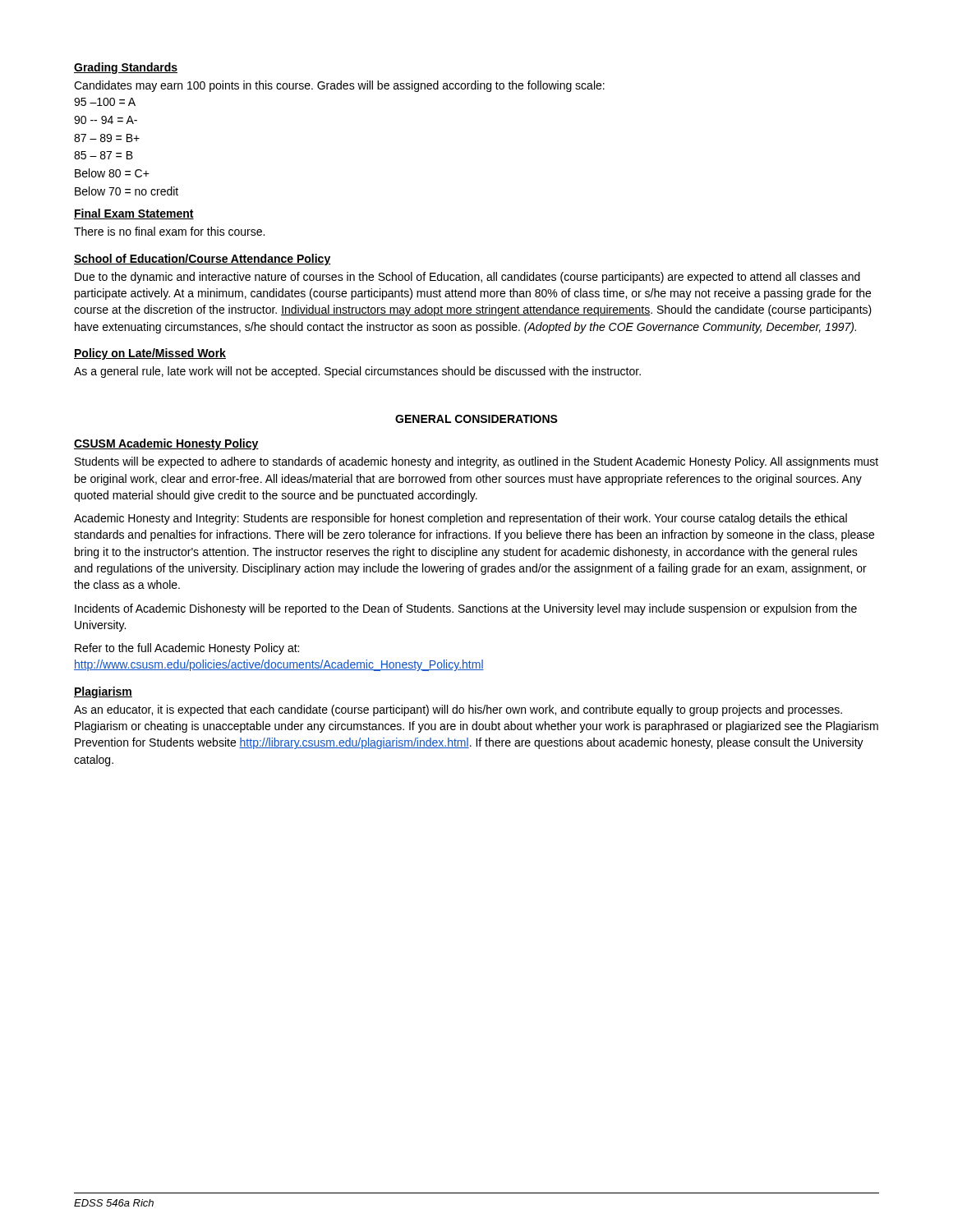Click where it says "School of Education/Course Attendance Policy"

tap(202, 258)
